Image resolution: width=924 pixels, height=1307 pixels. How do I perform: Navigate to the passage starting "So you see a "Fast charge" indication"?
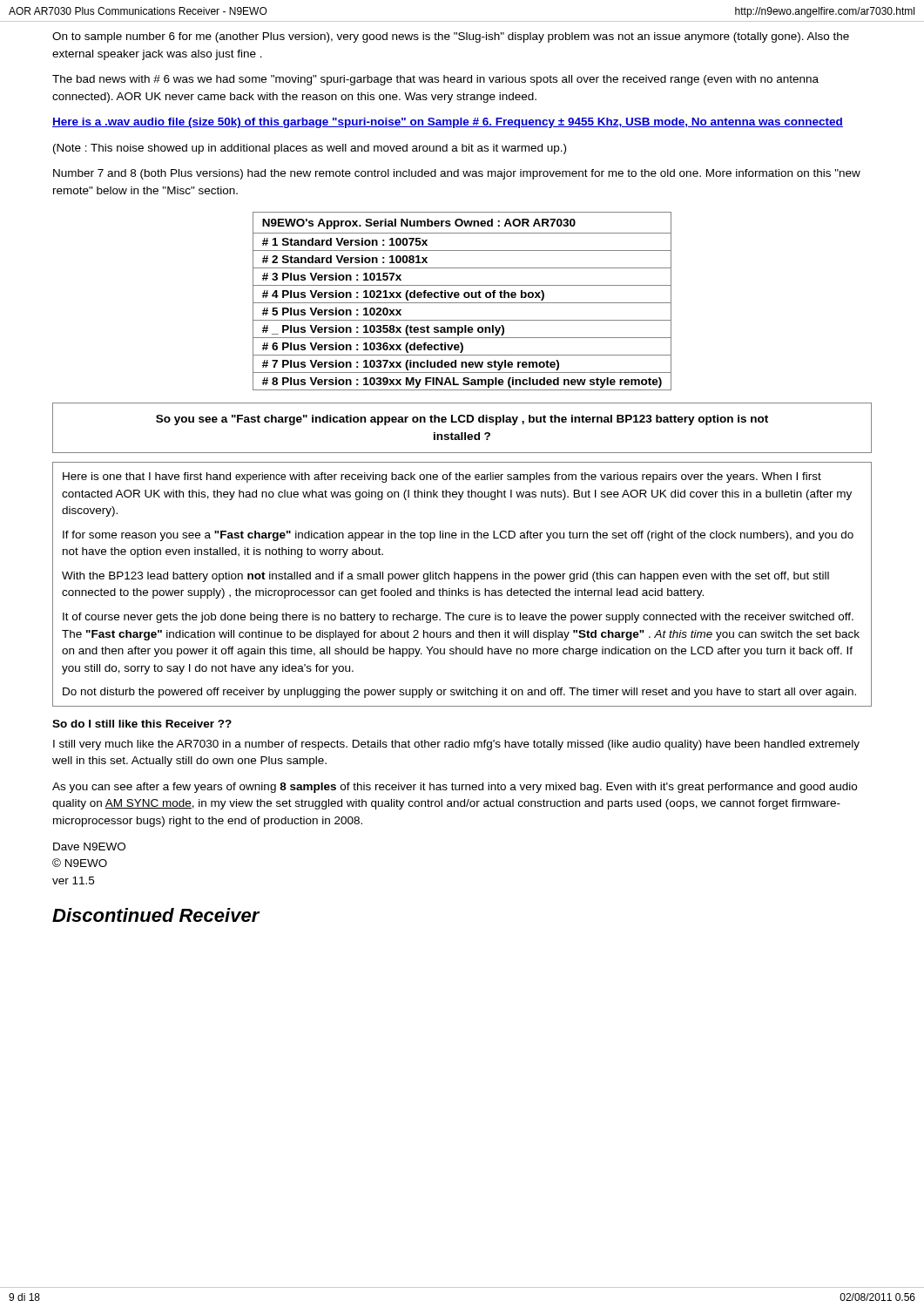(462, 427)
